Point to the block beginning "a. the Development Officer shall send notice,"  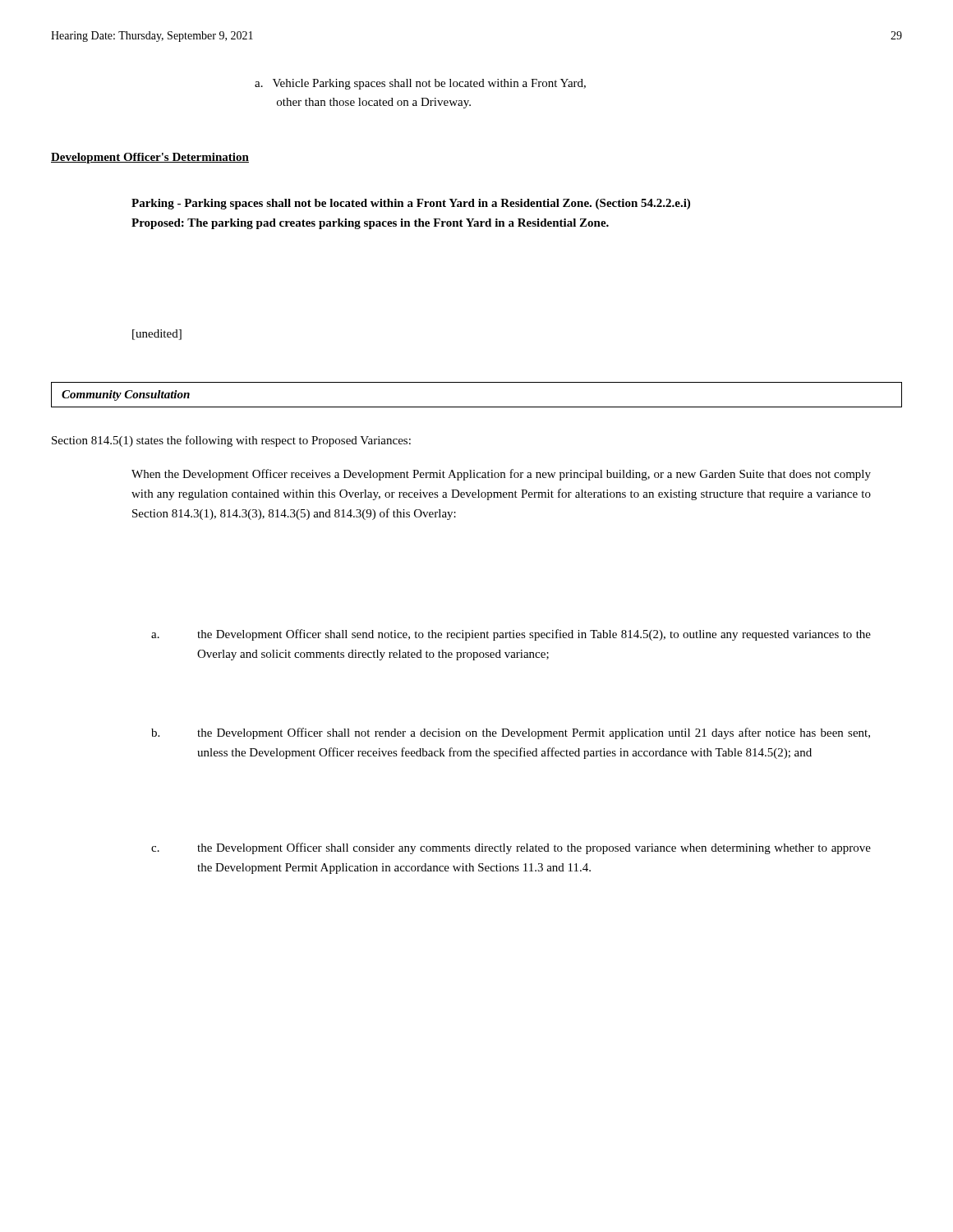pos(534,644)
